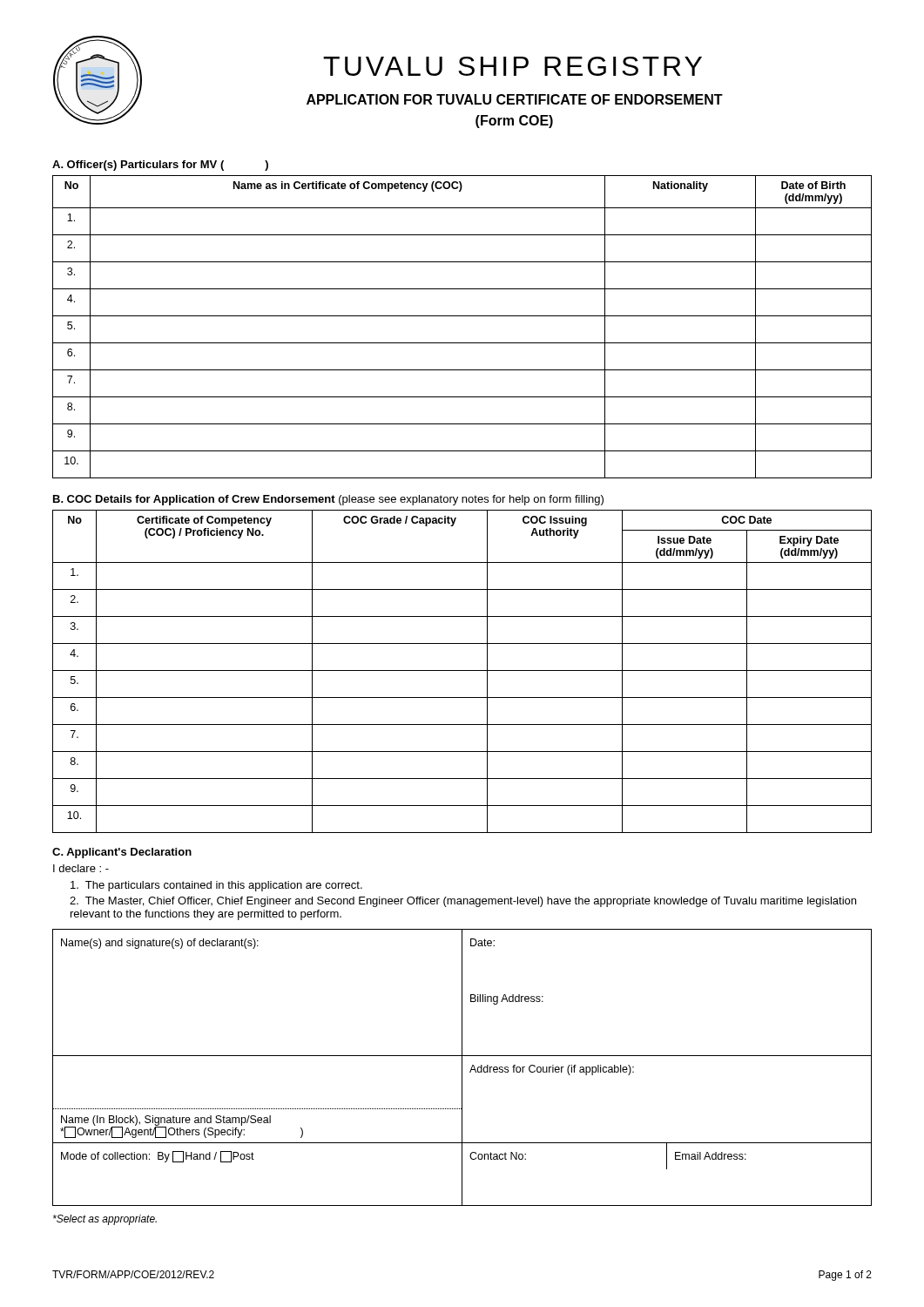Locate the passage starting "I declare : -"
The width and height of the screenshot is (924, 1307).
pyautogui.click(x=81, y=868)
